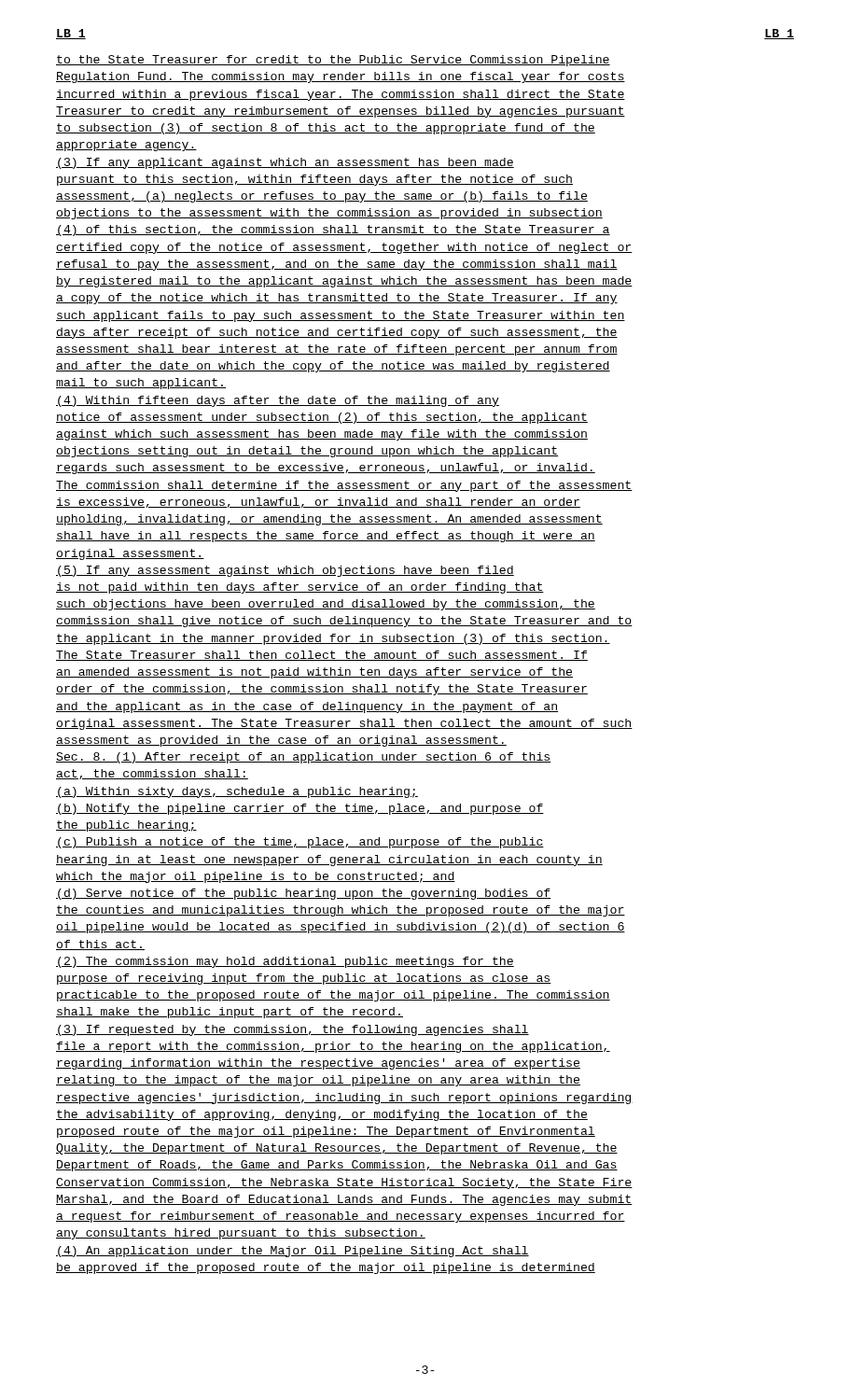The height and width of the screenshot is (1400, 850).
Task: Click the passage that begins "(3) If any applicant against which an"
Action: point(425,274)
